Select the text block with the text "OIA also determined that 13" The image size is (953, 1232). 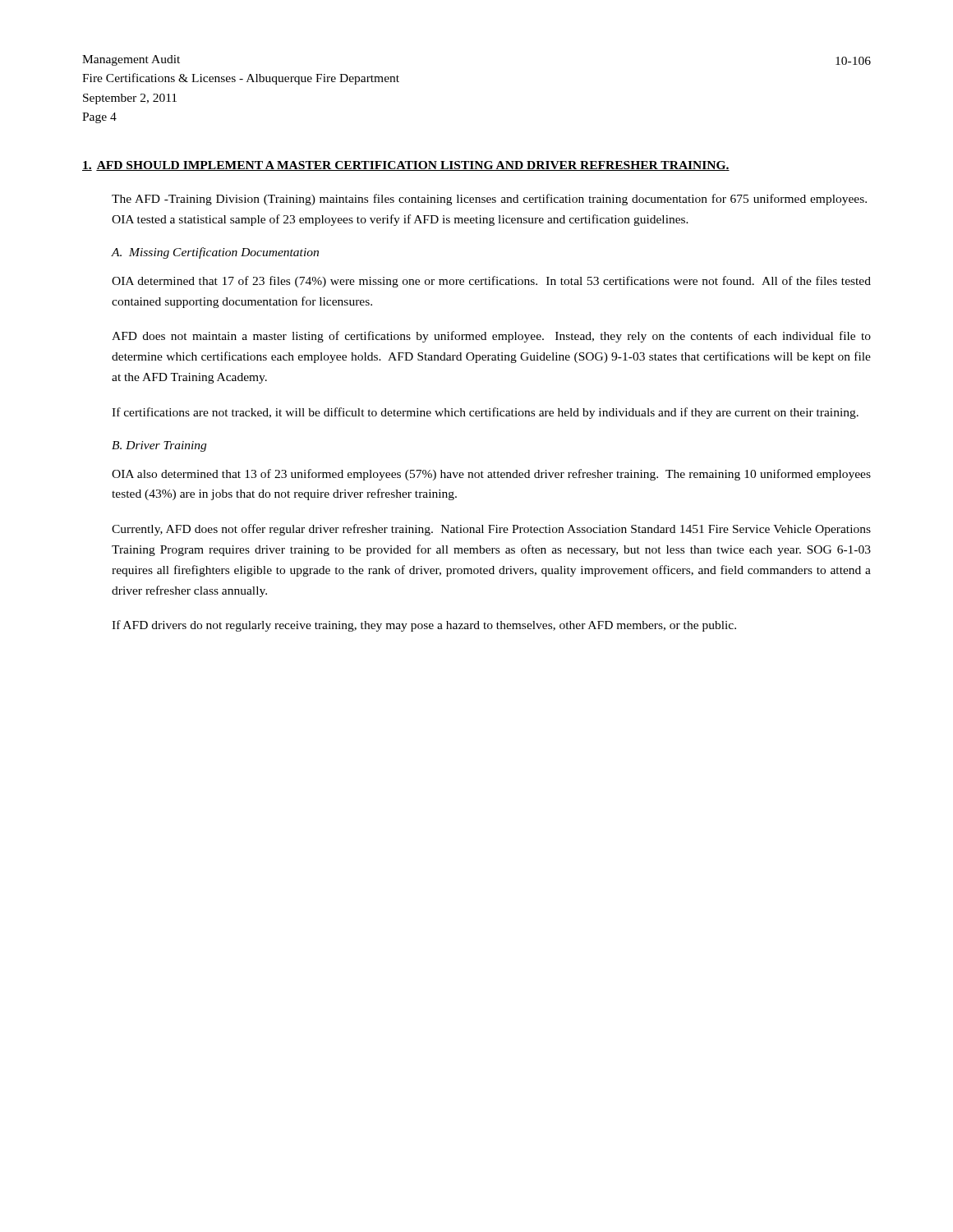[491, 483]
